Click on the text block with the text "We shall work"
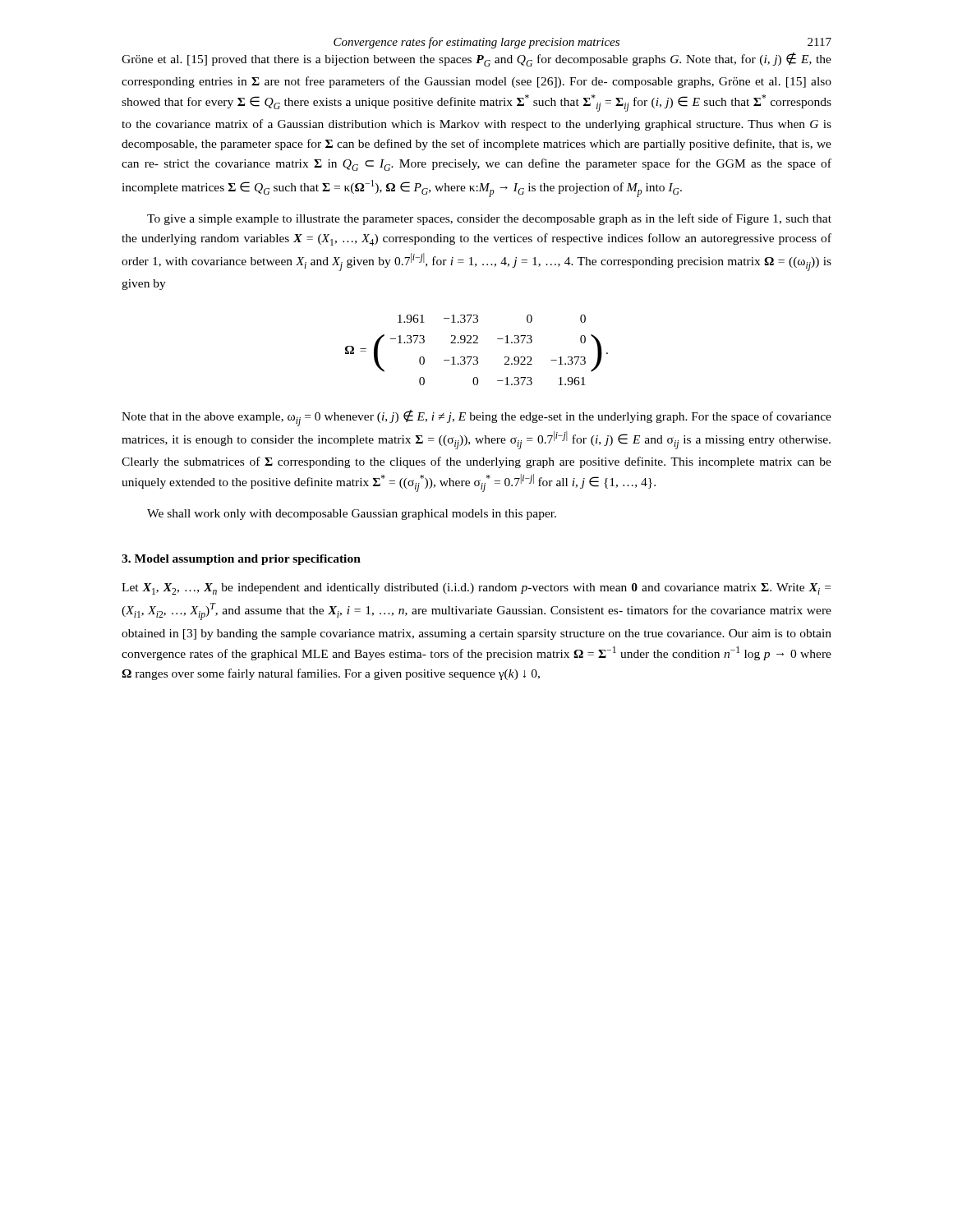Image resolution: width=953 pixels, height=1232 pixels. (x=476, y=514)
